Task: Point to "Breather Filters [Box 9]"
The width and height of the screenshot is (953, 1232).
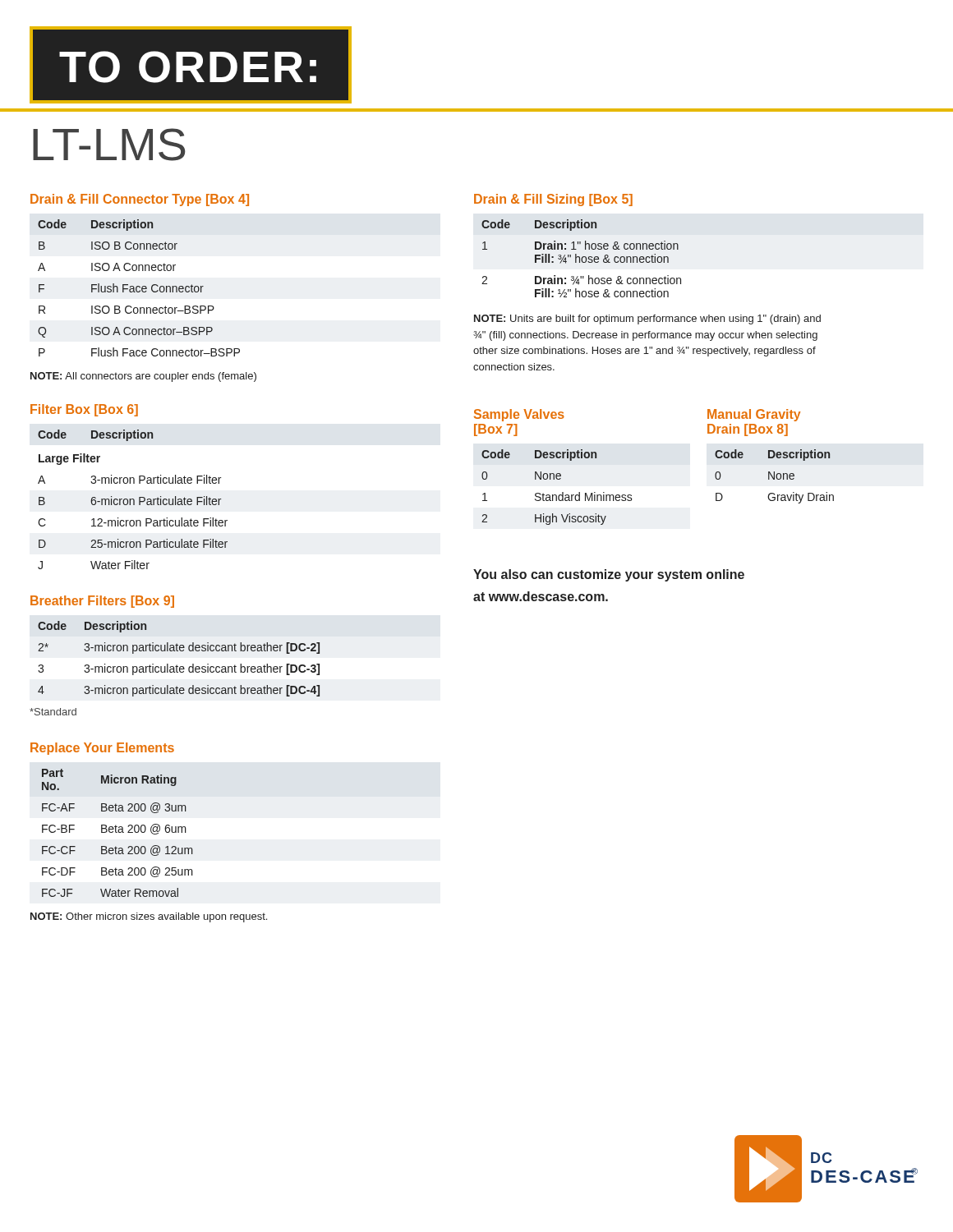Action: pos(102,600)
